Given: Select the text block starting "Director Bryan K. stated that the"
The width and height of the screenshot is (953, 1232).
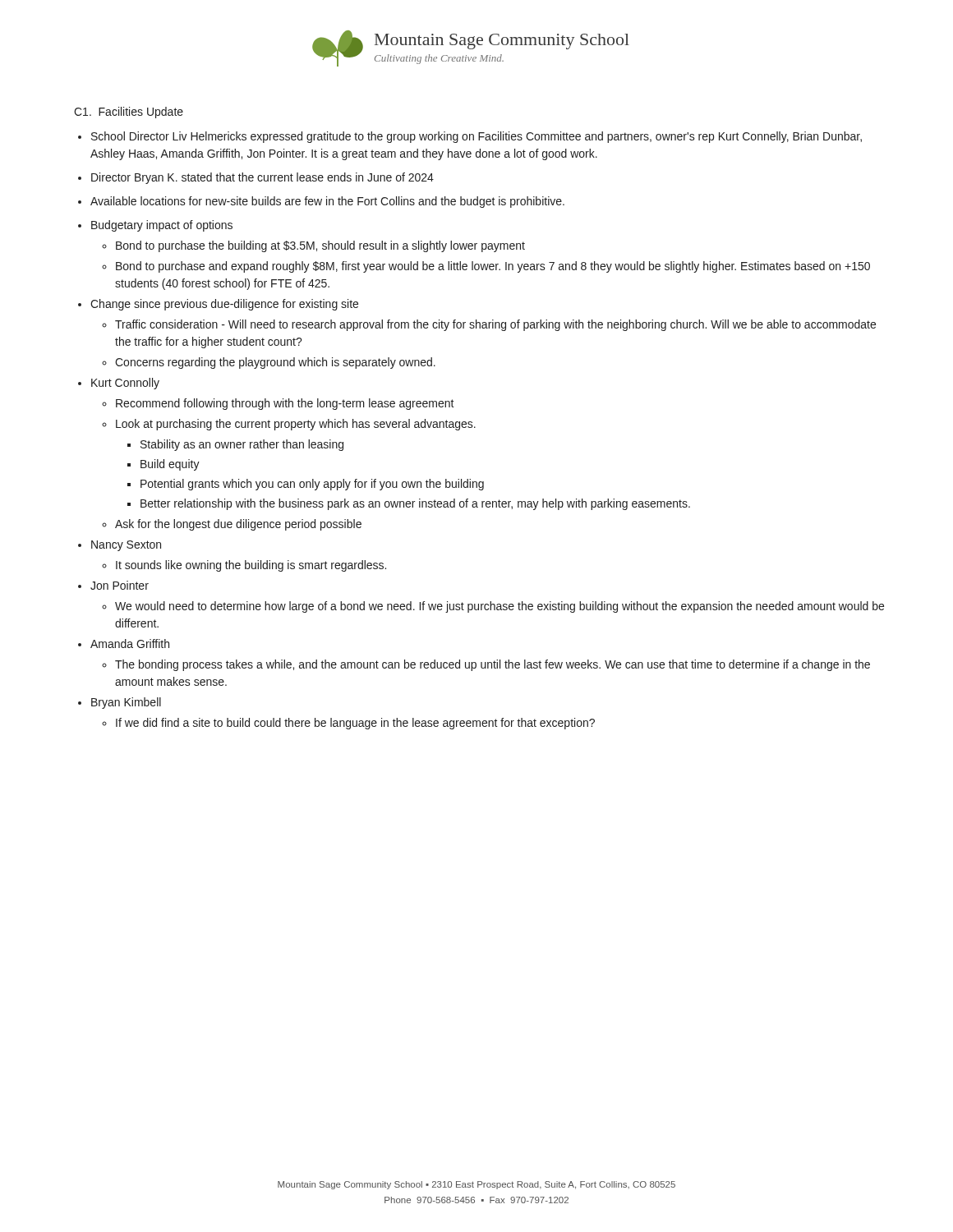Looking at the screenshot, I should click(x=262, y=177).
